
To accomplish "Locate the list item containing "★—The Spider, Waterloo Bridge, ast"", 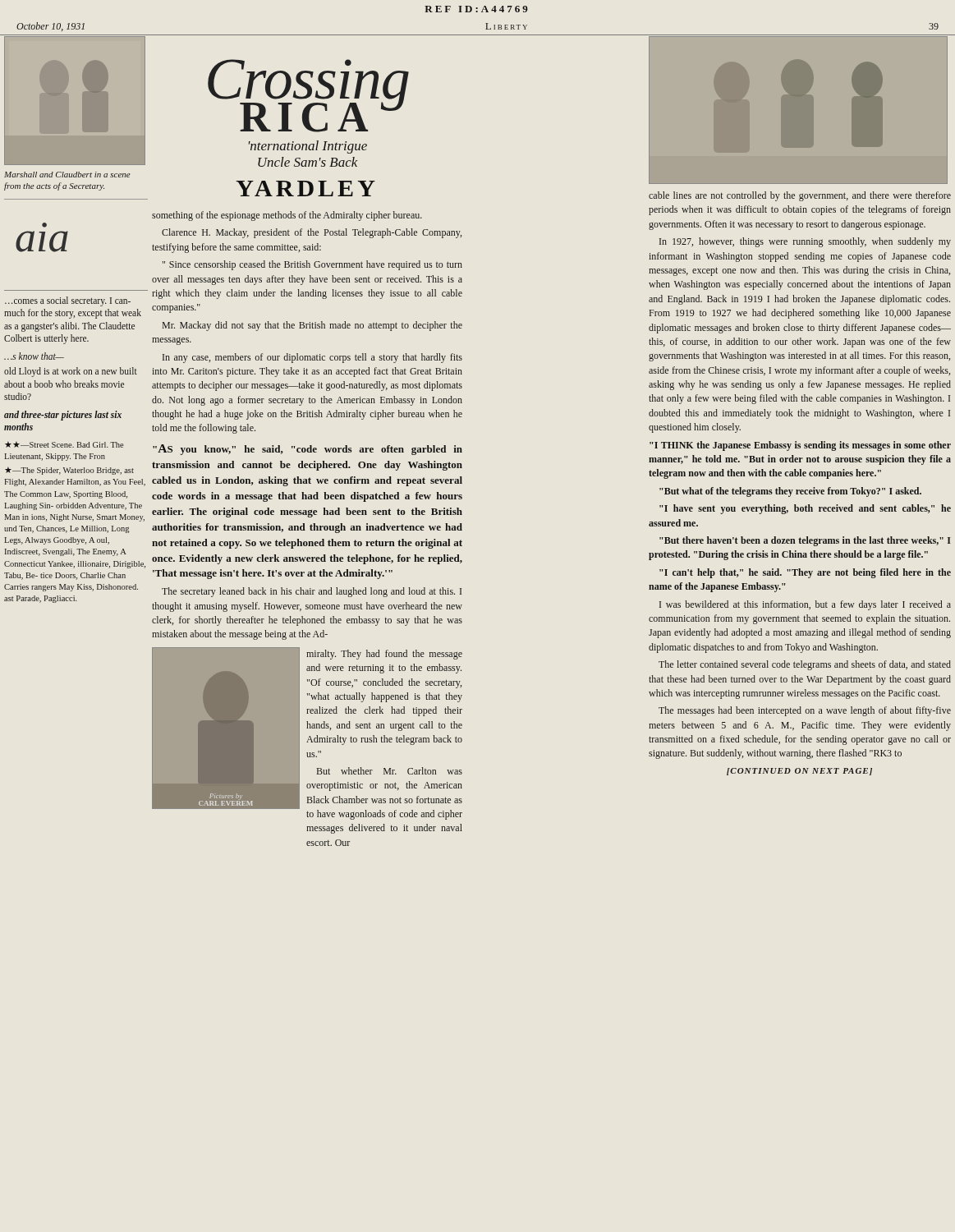I will (x=75, y=534).
